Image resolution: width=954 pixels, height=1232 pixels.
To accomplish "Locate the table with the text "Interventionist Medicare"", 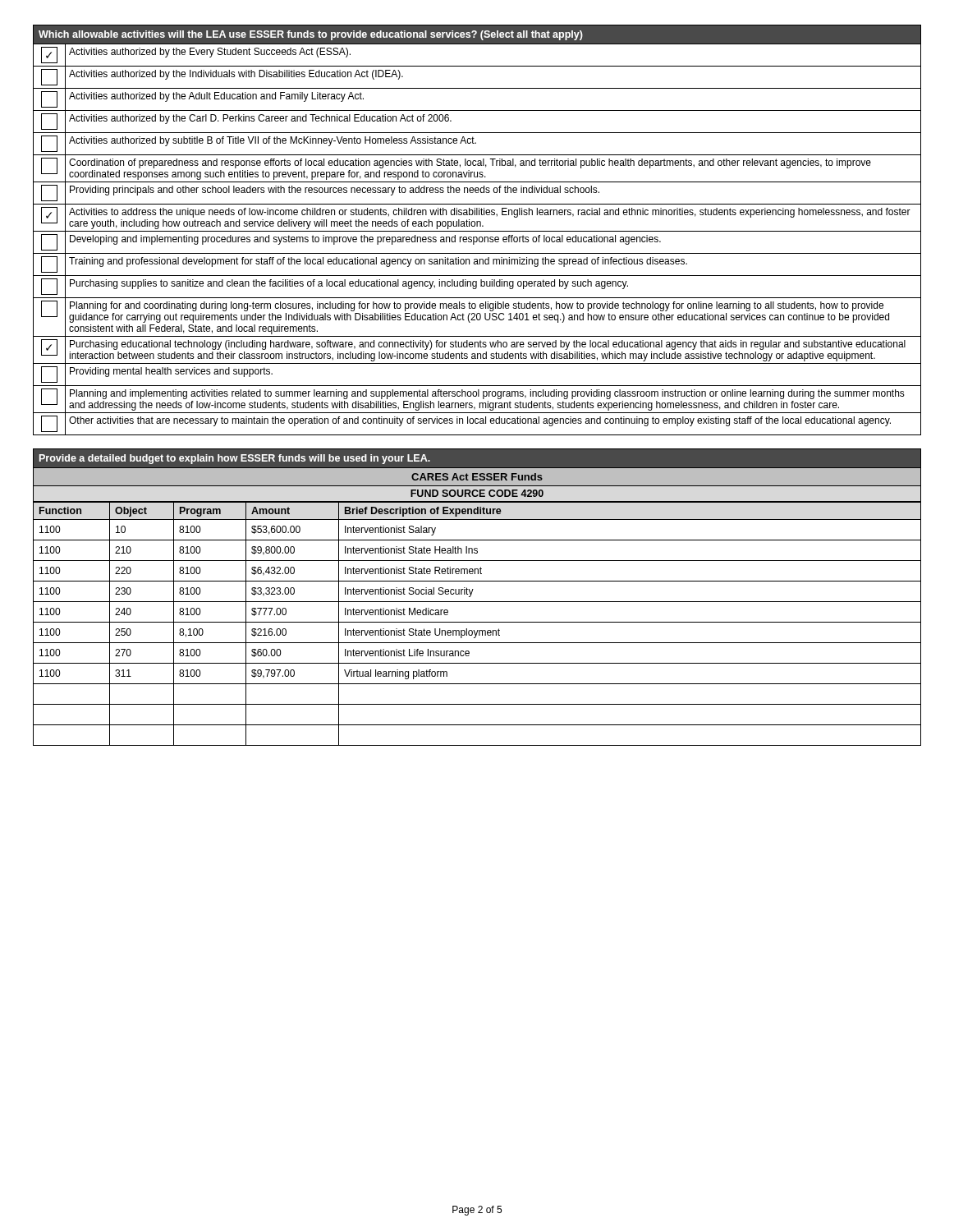I will 477,624.
